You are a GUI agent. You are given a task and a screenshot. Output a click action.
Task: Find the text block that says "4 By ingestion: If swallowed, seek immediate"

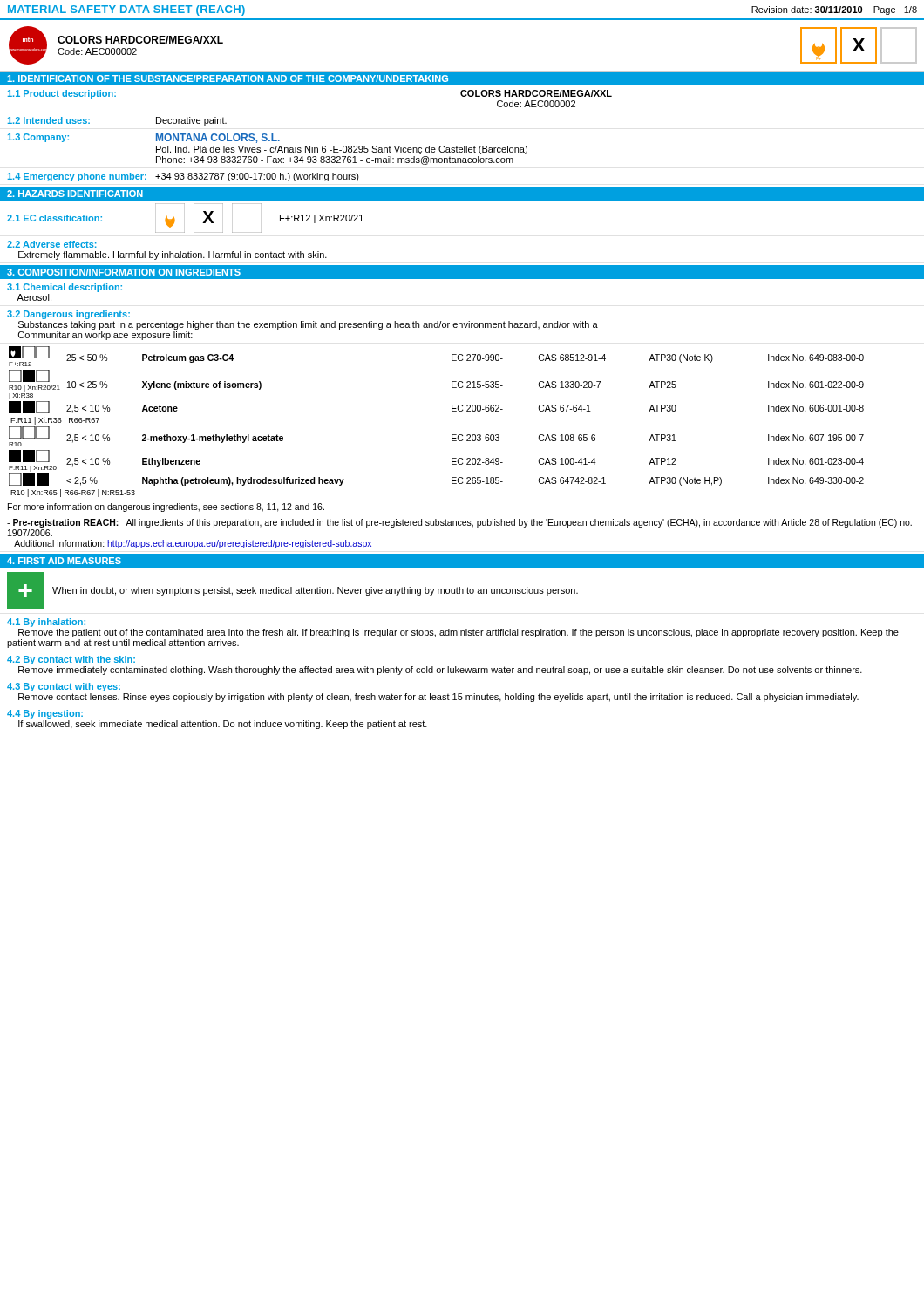217,718
